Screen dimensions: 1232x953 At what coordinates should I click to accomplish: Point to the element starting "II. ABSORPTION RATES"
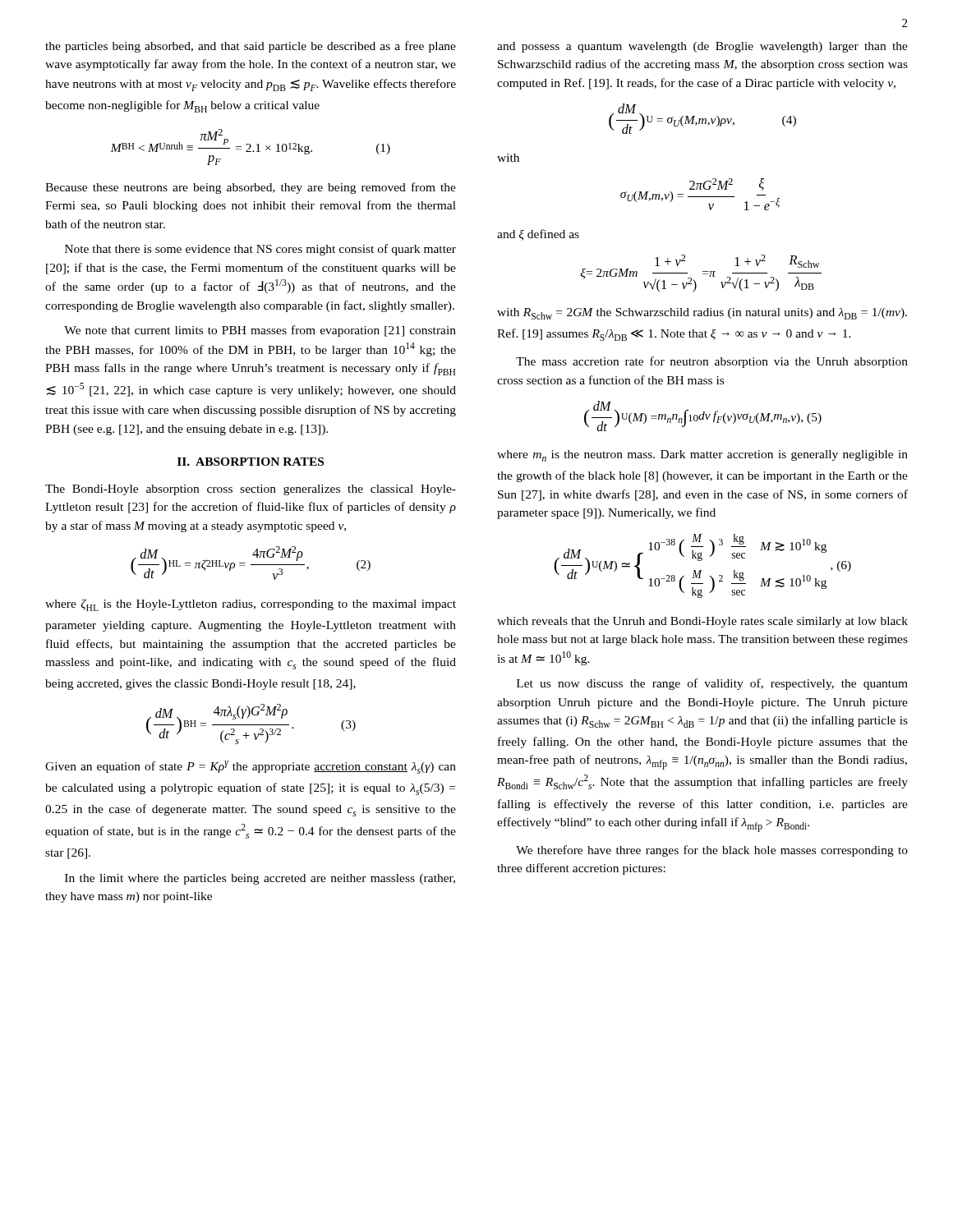251,461
